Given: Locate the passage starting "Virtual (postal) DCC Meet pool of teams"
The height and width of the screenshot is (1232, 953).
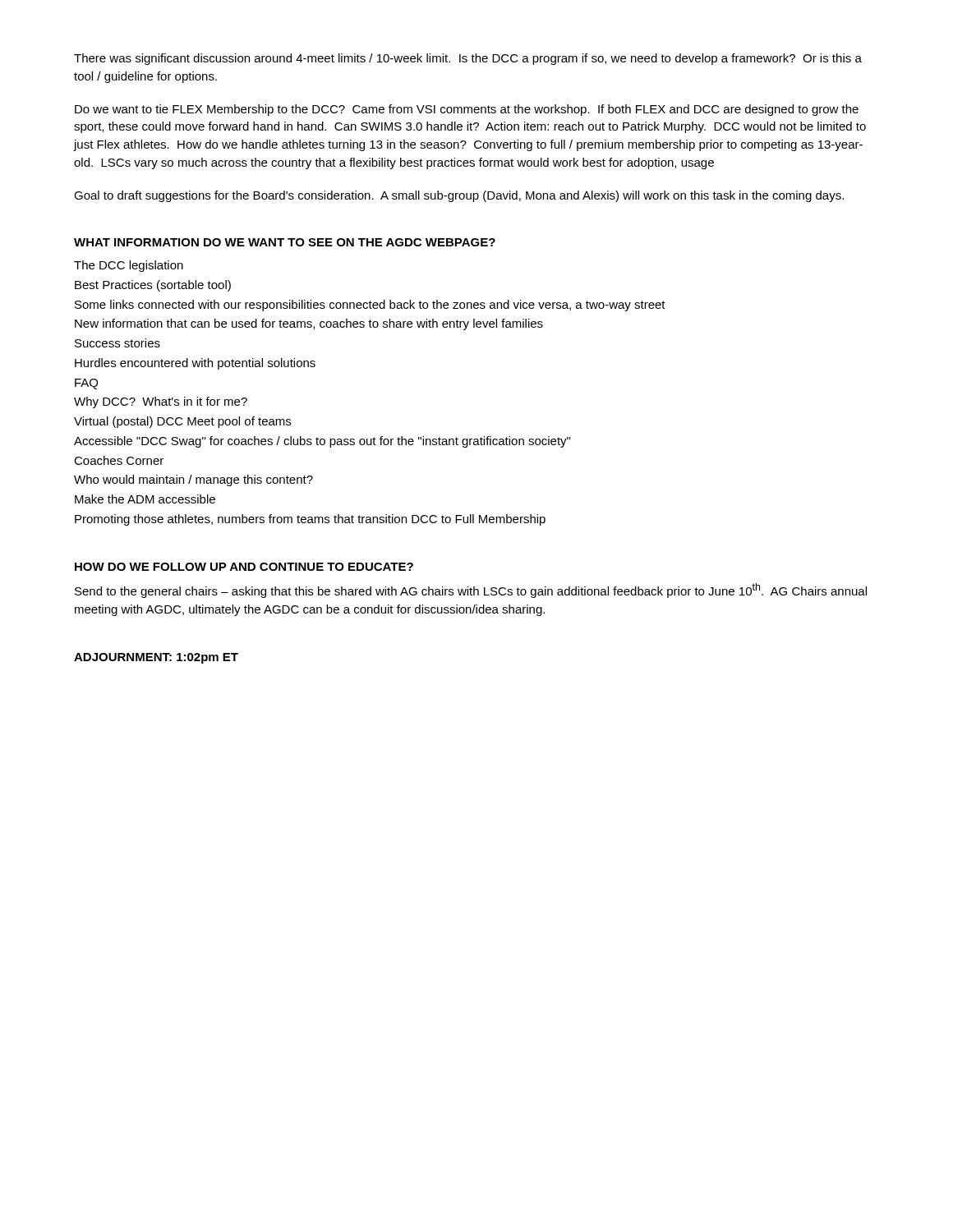Looking at the screenshot, I should click(x=183, y=421).
